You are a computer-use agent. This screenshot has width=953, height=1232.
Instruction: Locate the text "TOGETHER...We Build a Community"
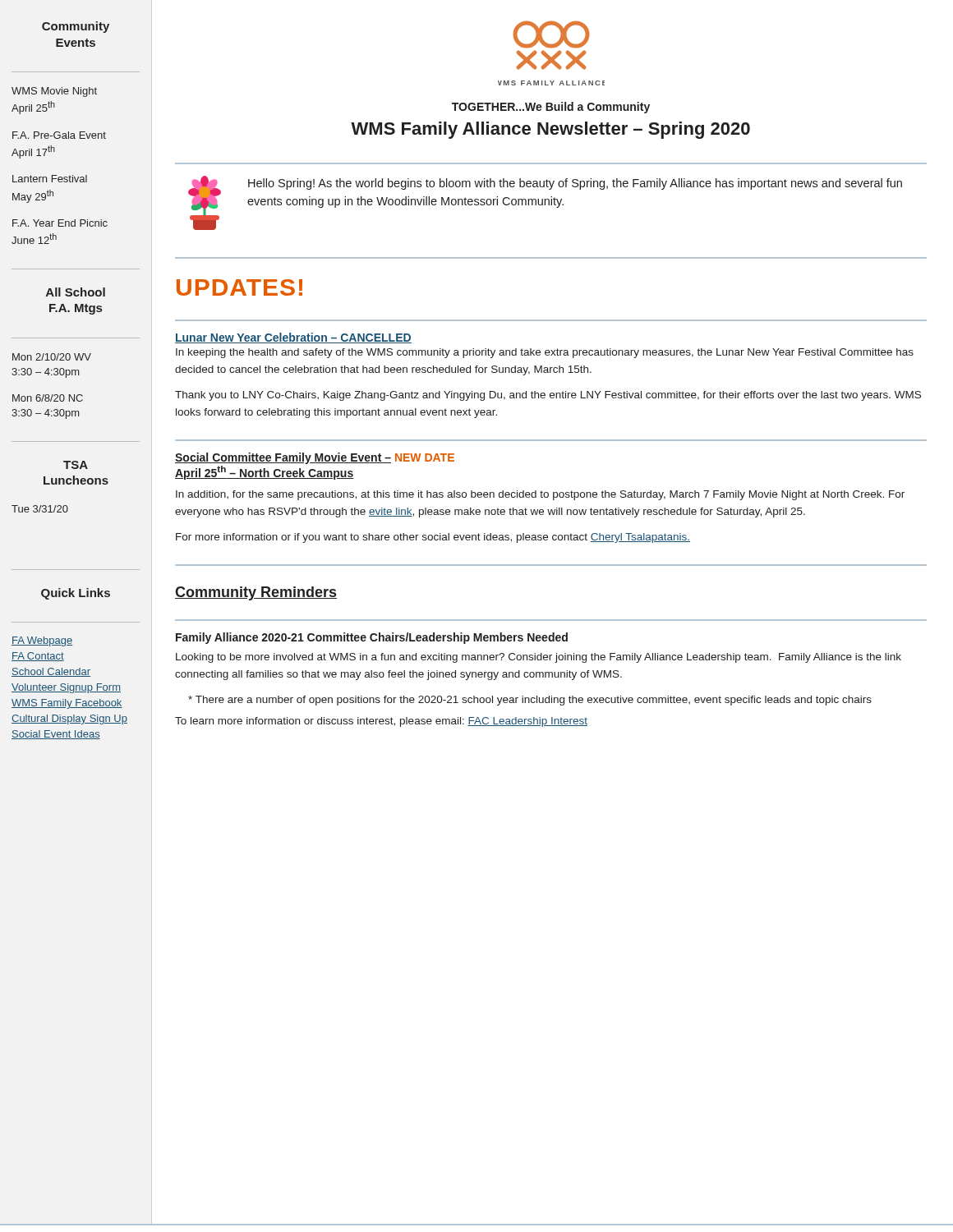point(551,107)
